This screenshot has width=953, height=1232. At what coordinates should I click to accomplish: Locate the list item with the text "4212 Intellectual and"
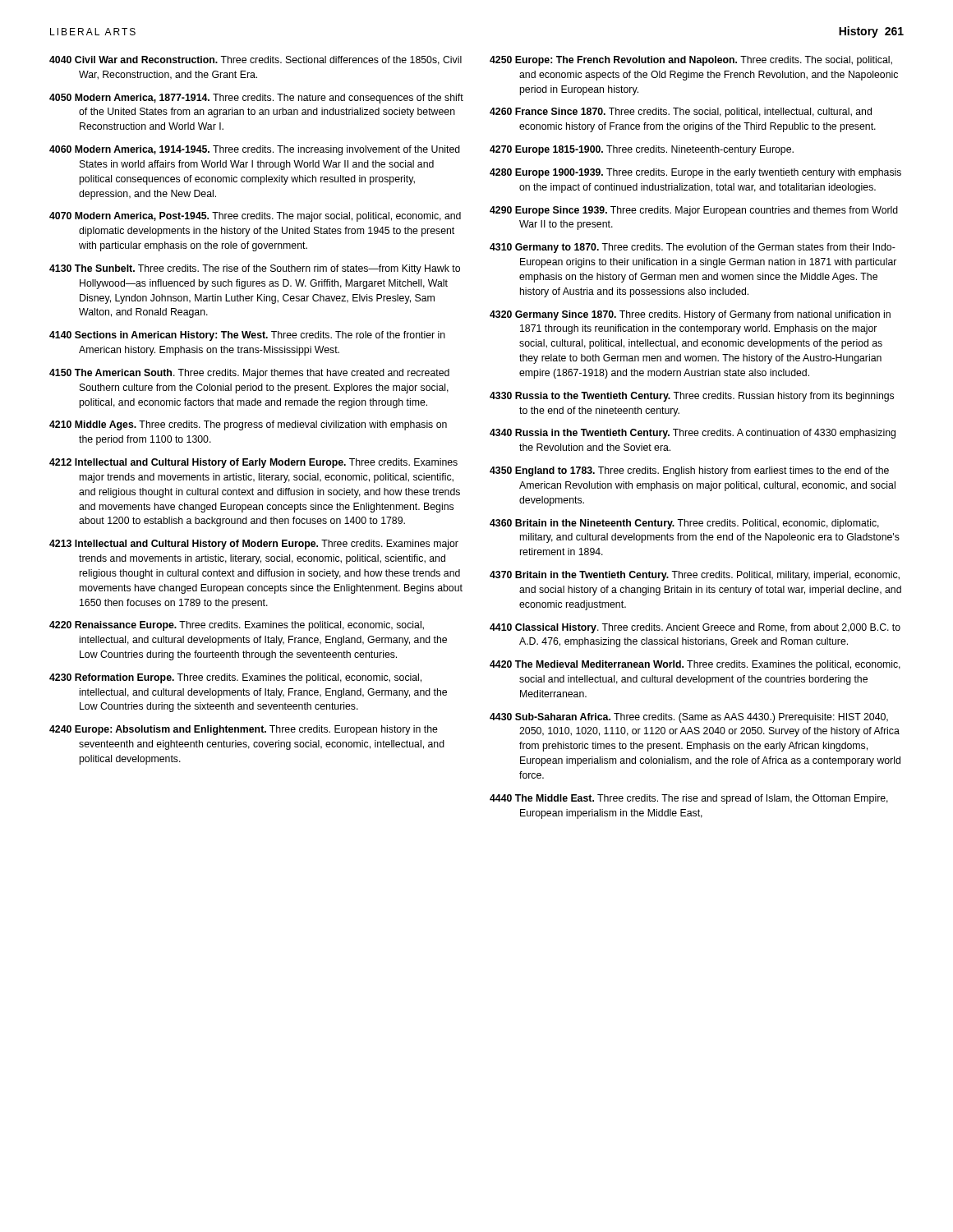256,492
